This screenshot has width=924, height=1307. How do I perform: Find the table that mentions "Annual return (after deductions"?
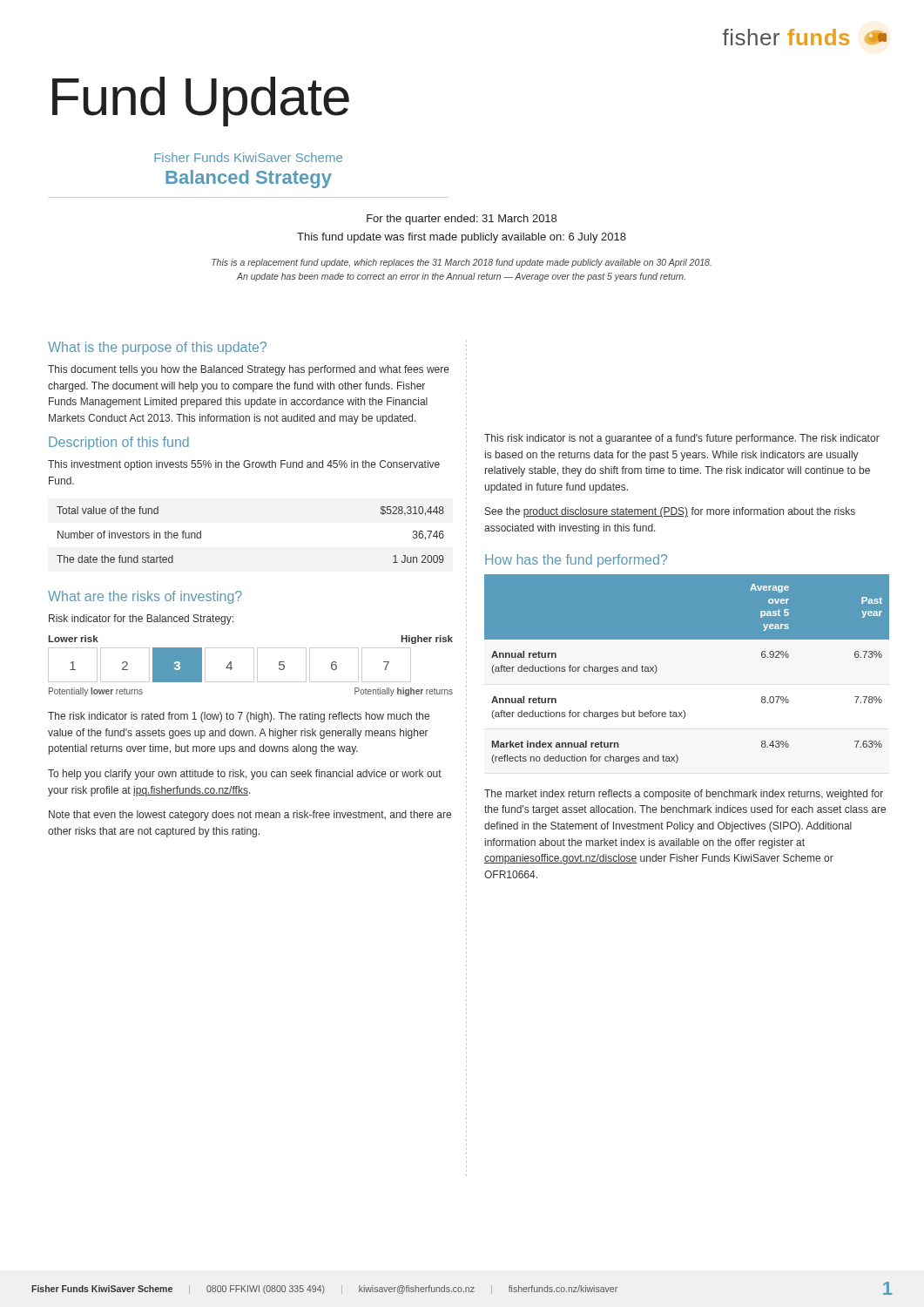687,674
